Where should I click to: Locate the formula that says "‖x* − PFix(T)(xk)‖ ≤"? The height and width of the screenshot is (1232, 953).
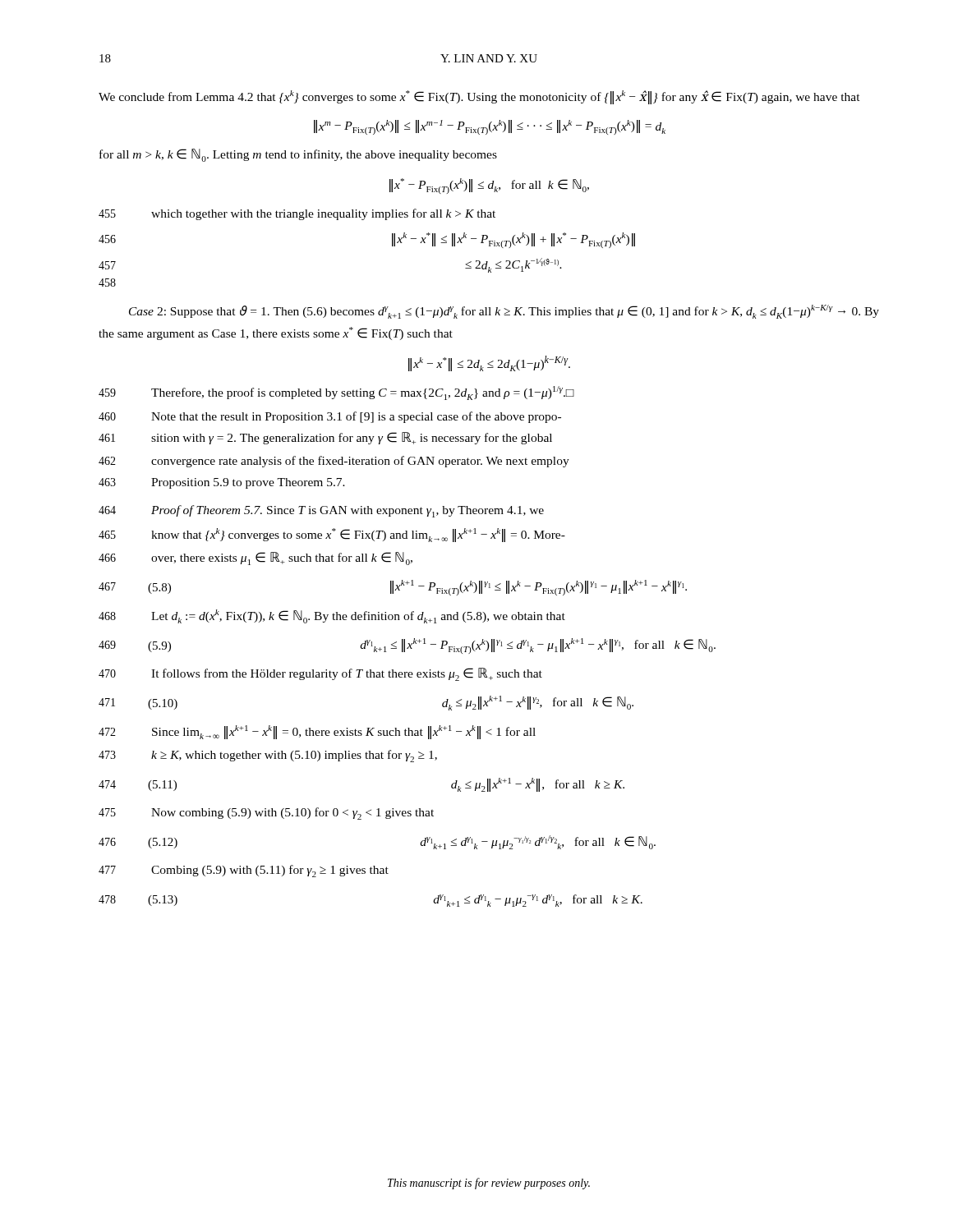click(489, 185)
